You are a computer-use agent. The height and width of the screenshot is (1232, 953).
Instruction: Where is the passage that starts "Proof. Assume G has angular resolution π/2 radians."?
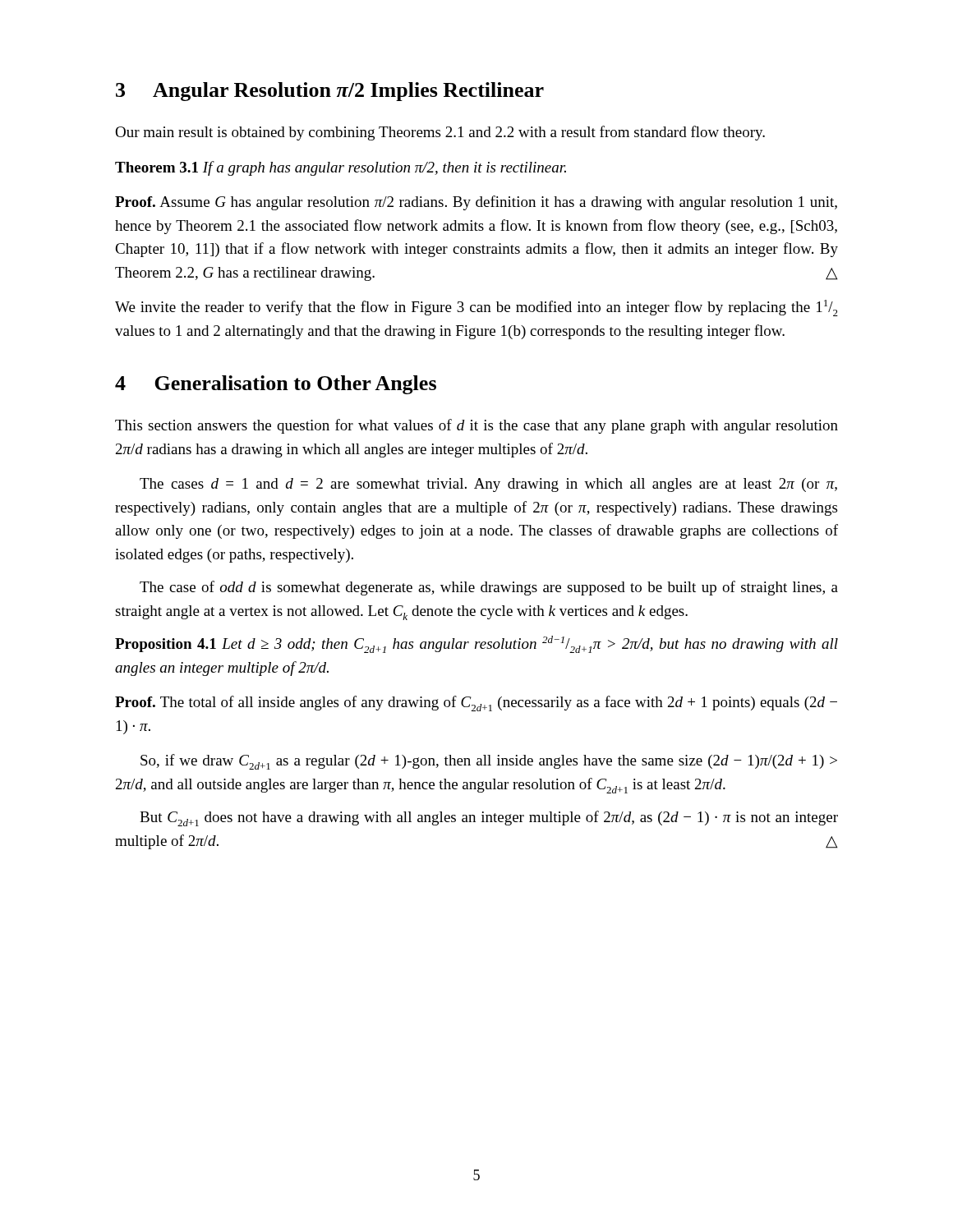476,237
